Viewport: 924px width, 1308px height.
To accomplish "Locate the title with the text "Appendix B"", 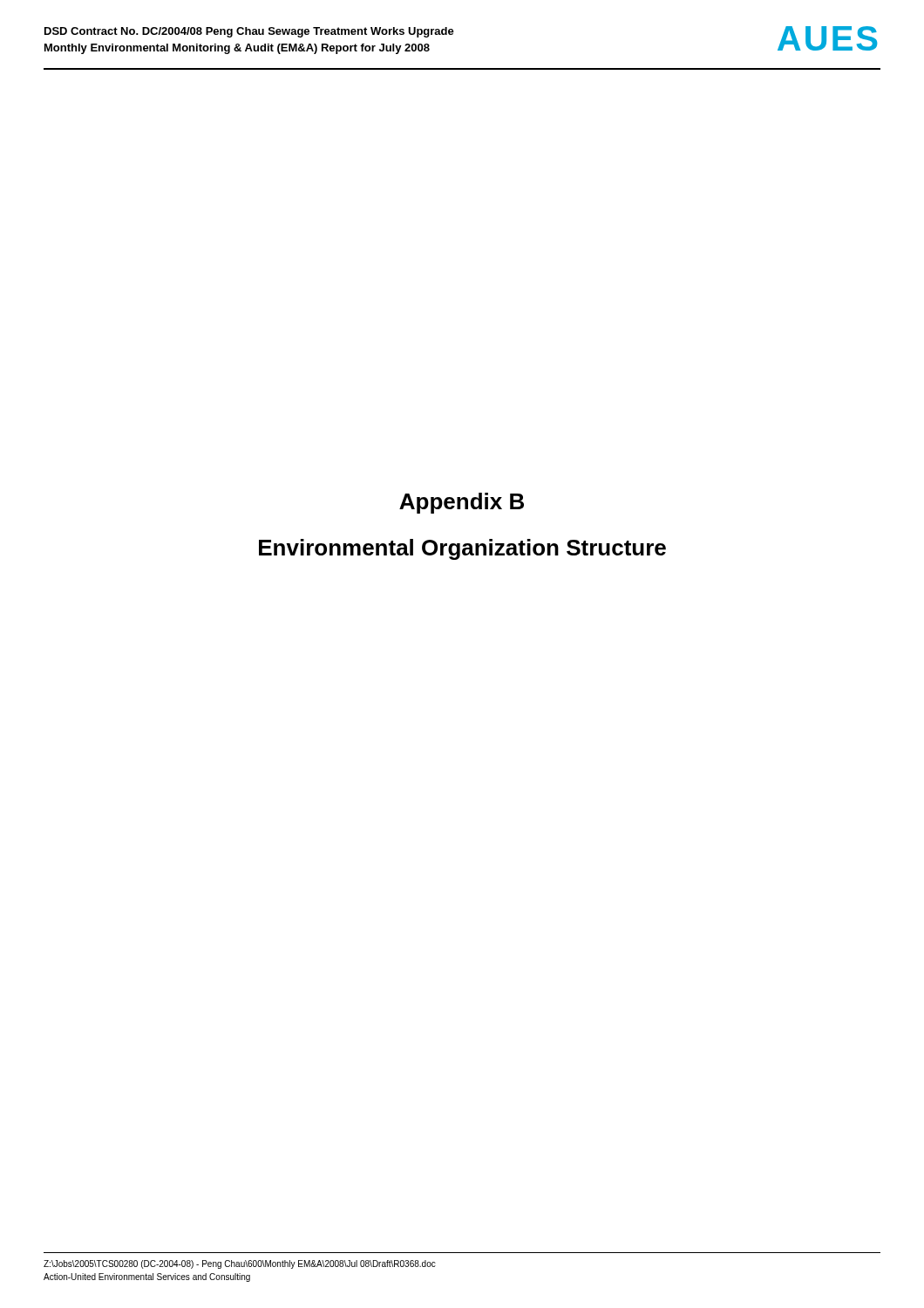I will tap(462, 502).
